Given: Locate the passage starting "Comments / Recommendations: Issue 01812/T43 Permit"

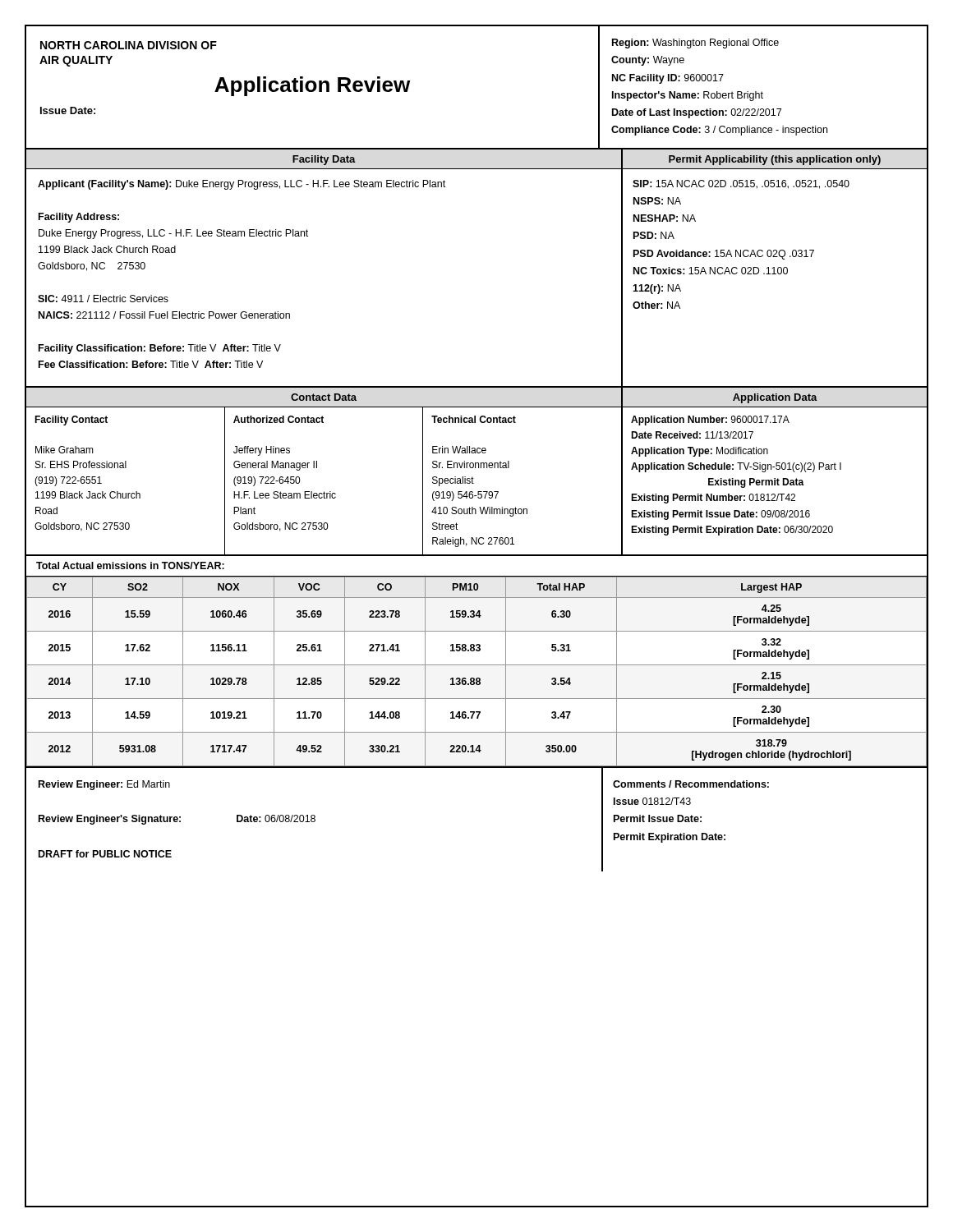Looking at the screenshot, I should tap(691, 810).
